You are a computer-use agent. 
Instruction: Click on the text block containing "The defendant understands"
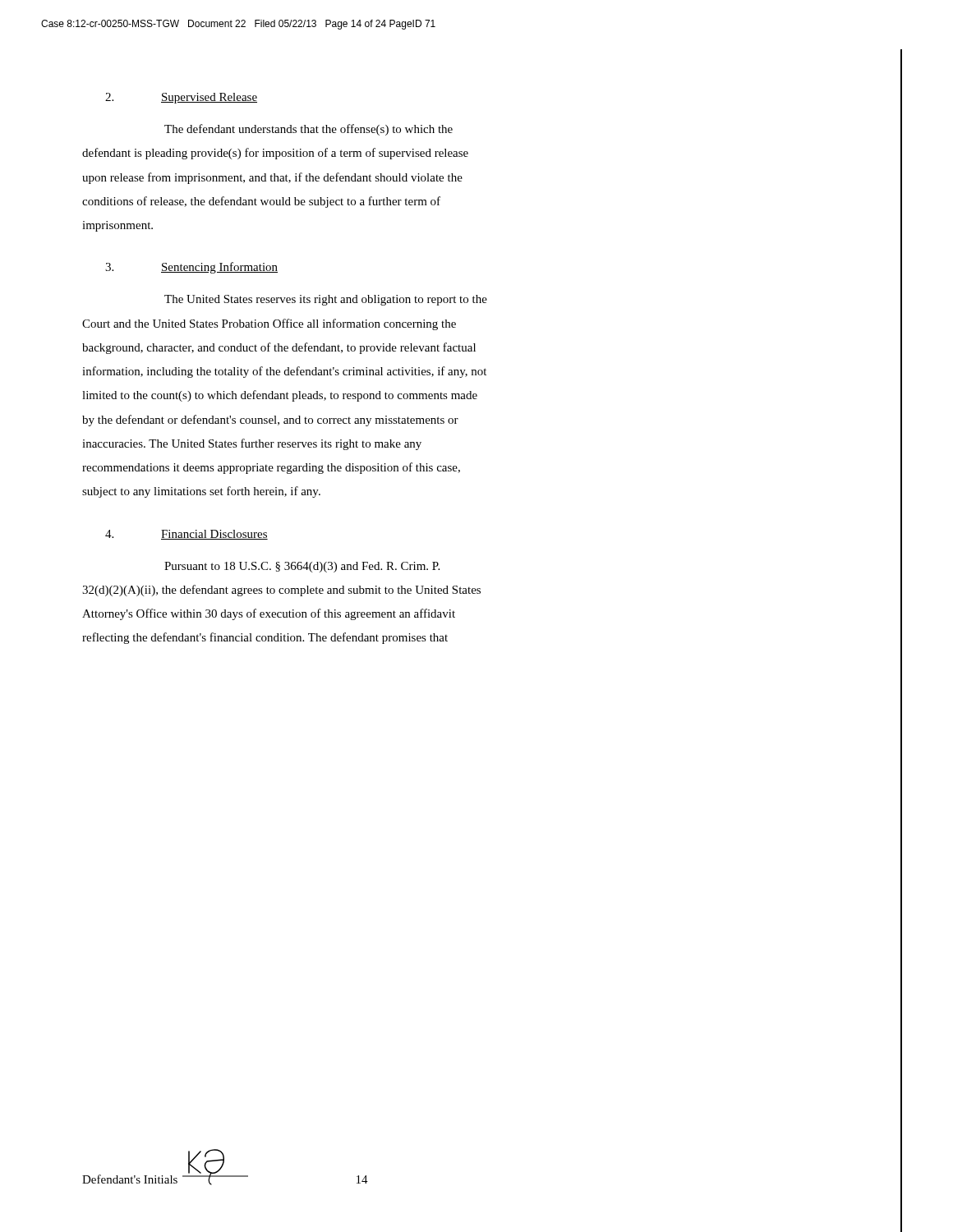[x=275, y=177]
